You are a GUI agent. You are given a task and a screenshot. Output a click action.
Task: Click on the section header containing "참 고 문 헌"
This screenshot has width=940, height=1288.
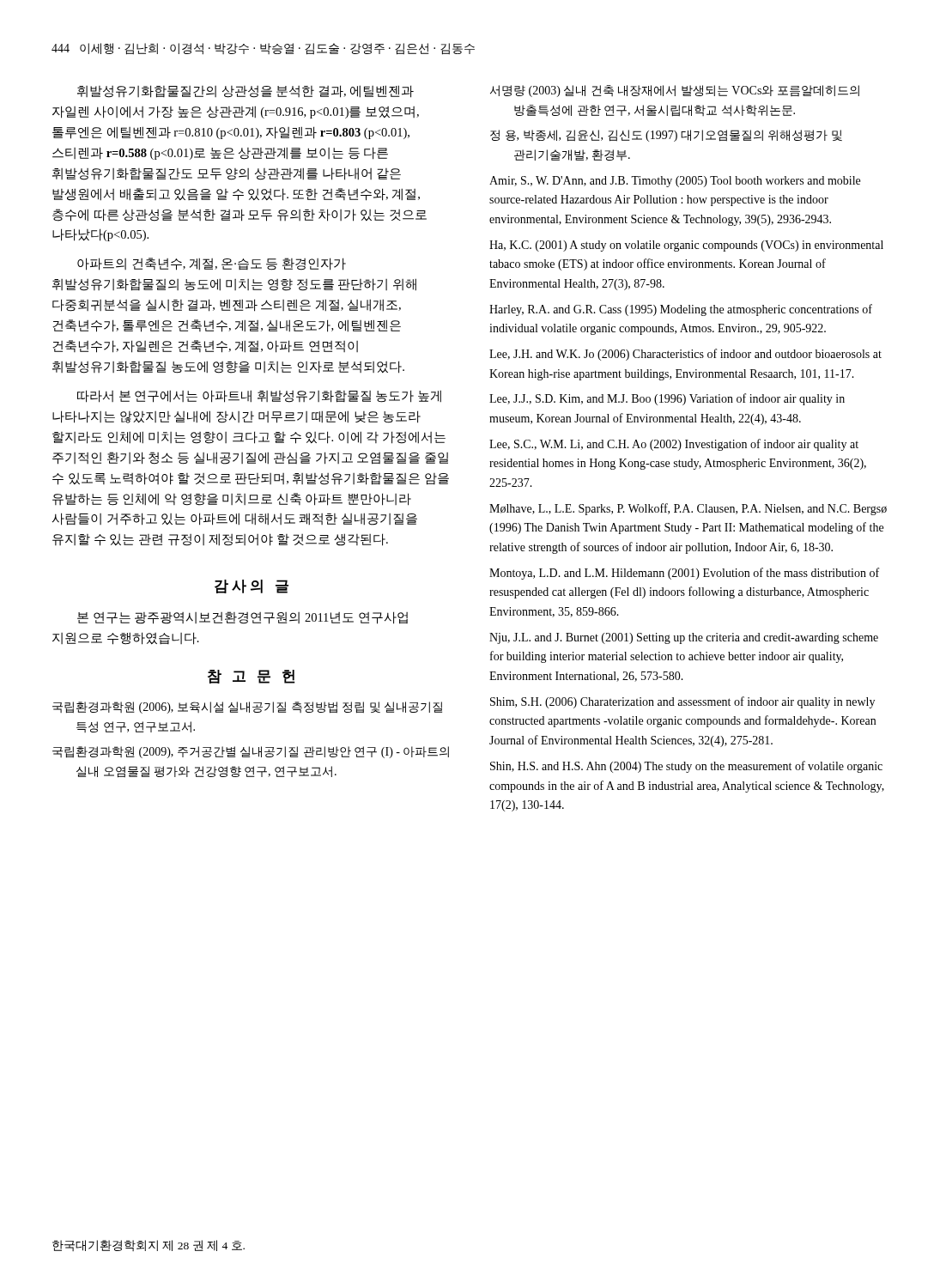point(253,676)
